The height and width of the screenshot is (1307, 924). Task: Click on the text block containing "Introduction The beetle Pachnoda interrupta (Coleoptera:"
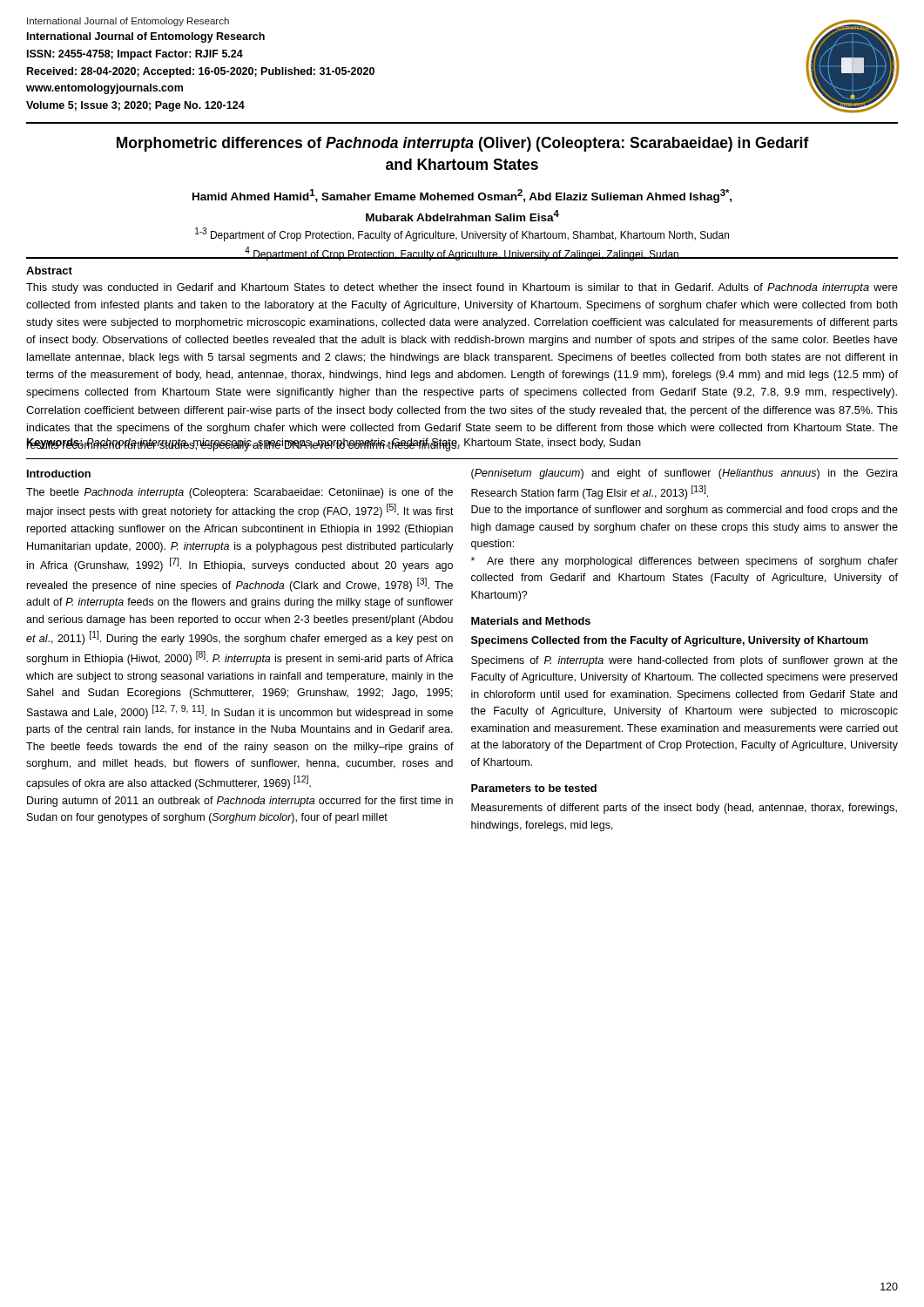[x=240, y=646]
